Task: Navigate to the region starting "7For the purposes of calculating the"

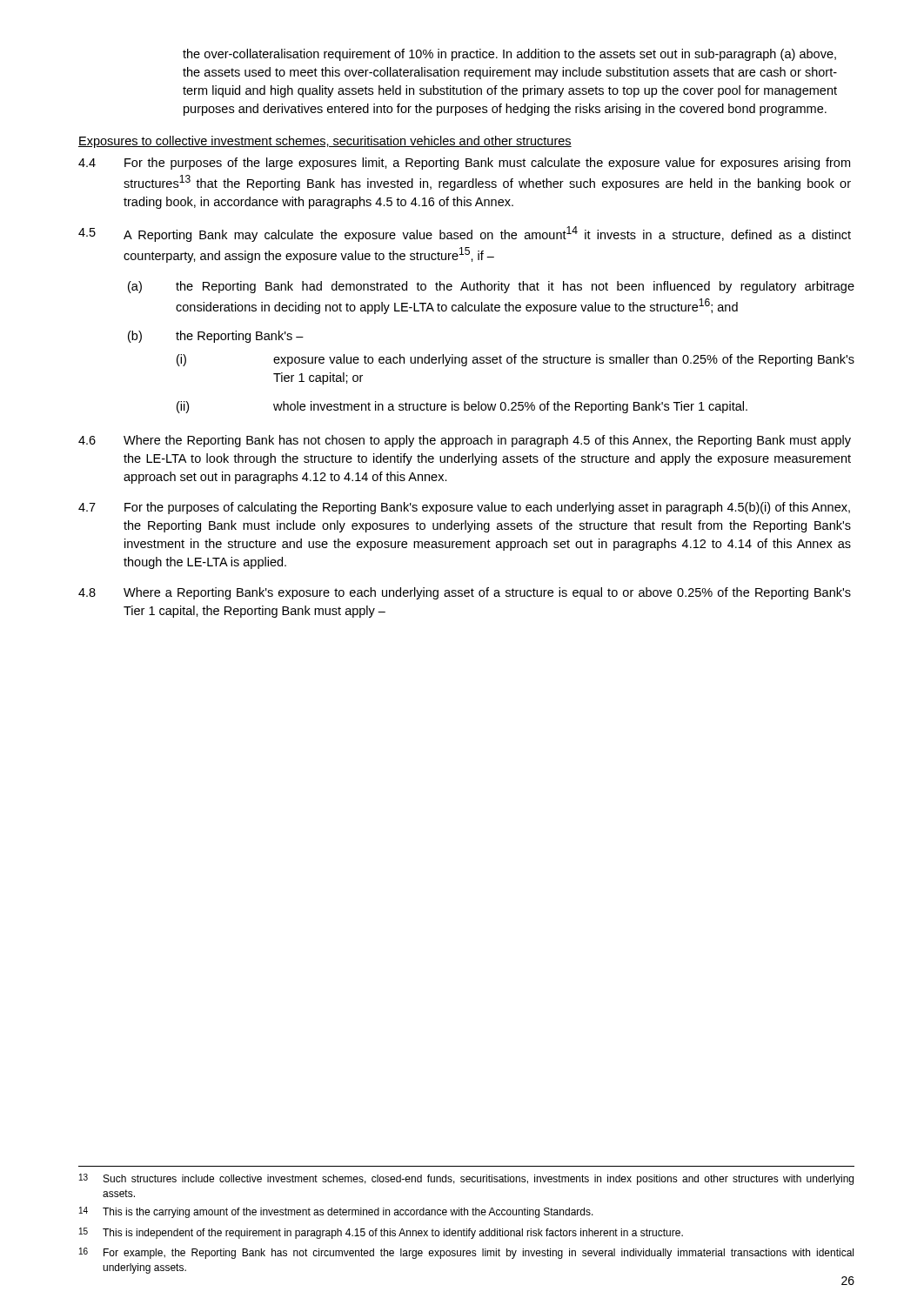Action: (x=465, y=535)
